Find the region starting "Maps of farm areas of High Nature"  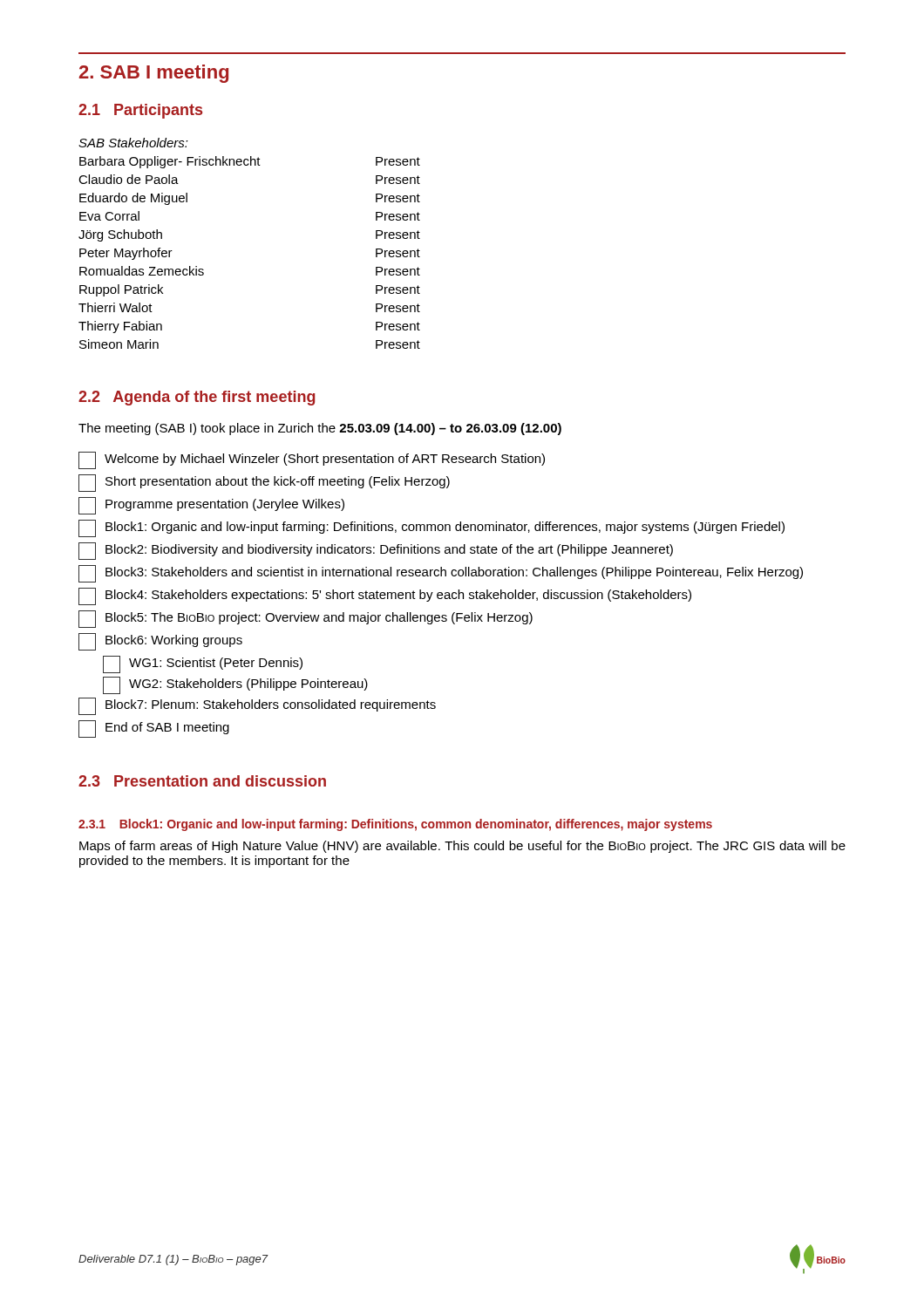click(x=462, y=853)
